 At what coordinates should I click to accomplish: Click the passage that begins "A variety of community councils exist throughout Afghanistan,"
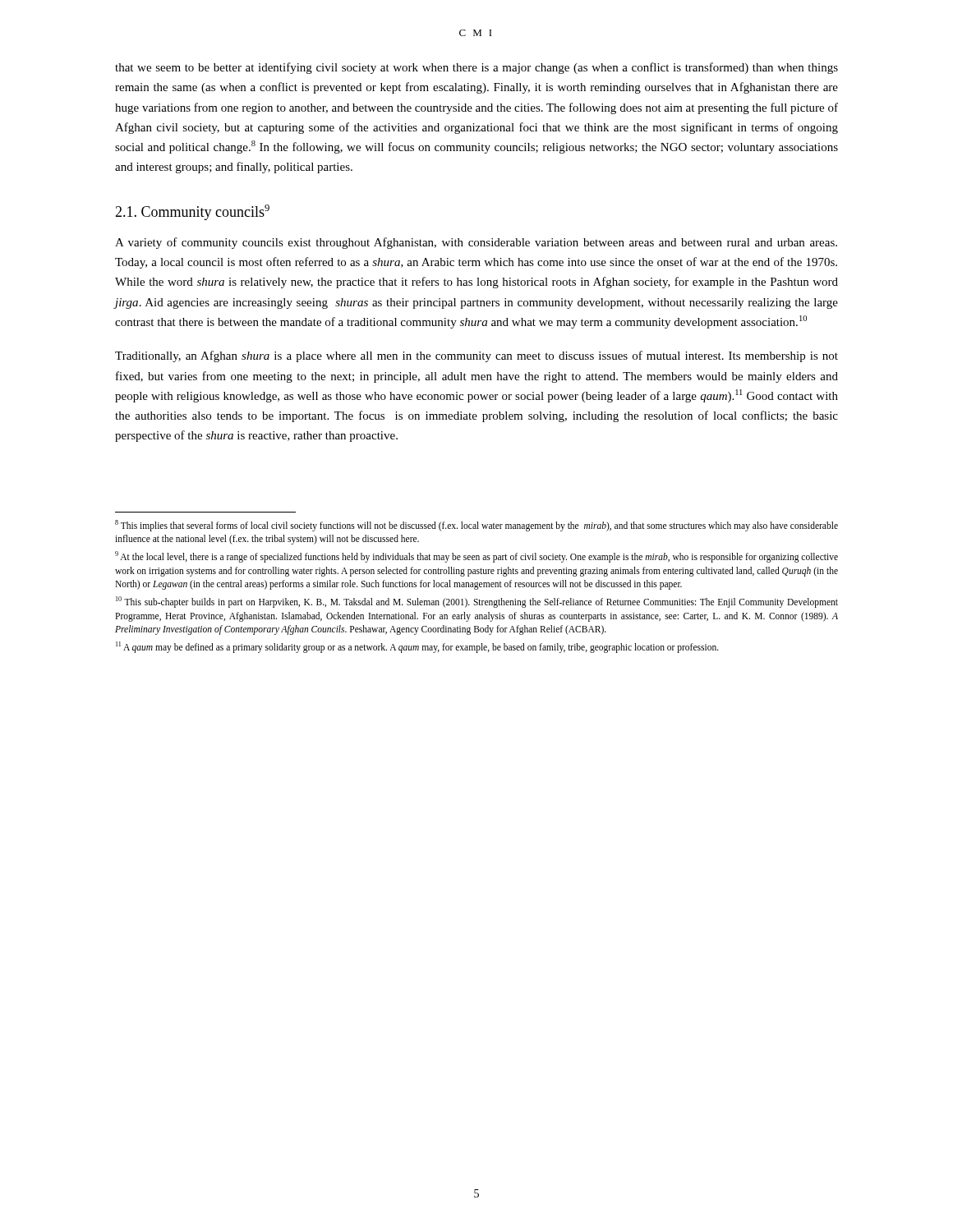(476, 282)
